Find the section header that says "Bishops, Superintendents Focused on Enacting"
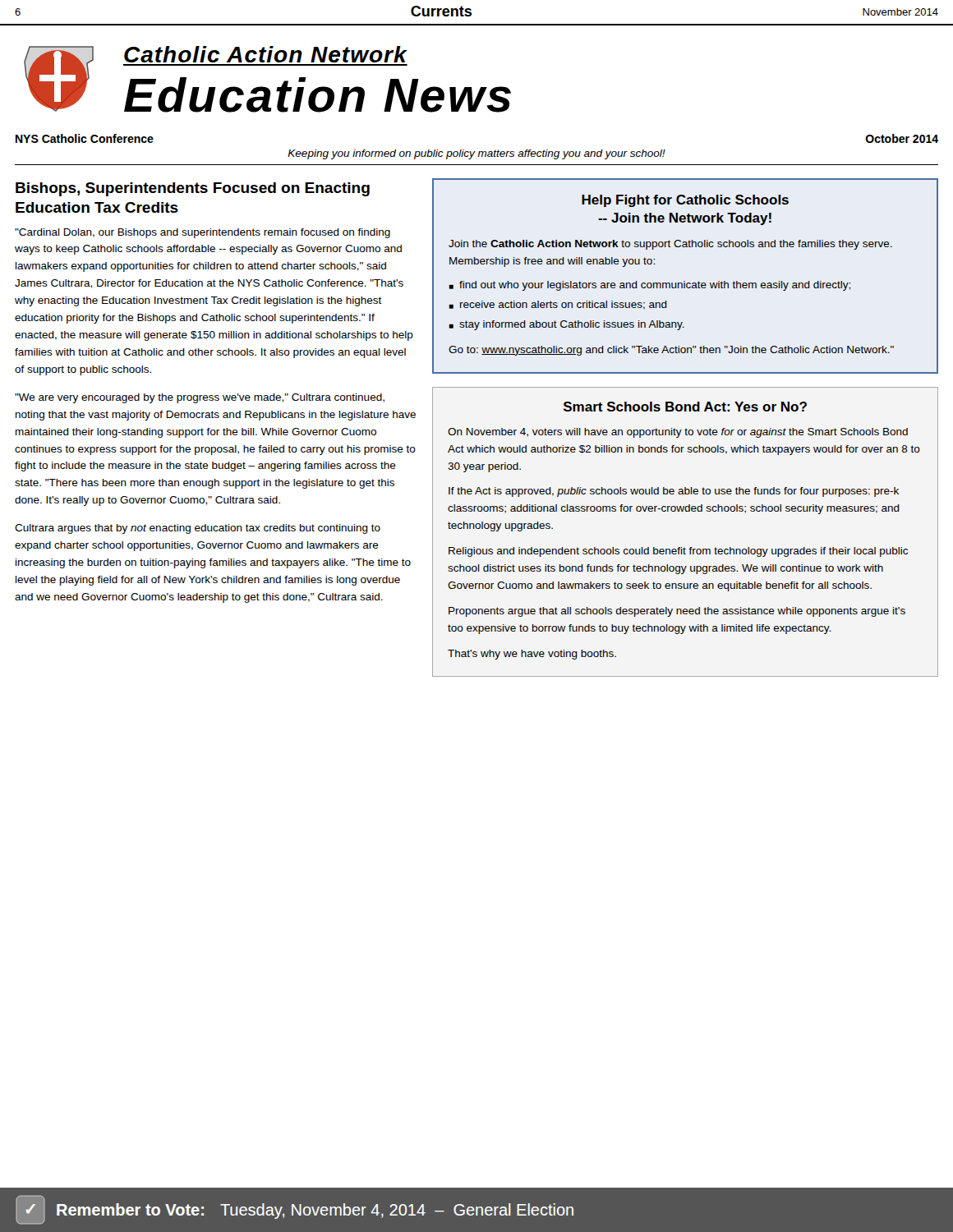The height and width of the screenshot is (1232, 953). 193,197
